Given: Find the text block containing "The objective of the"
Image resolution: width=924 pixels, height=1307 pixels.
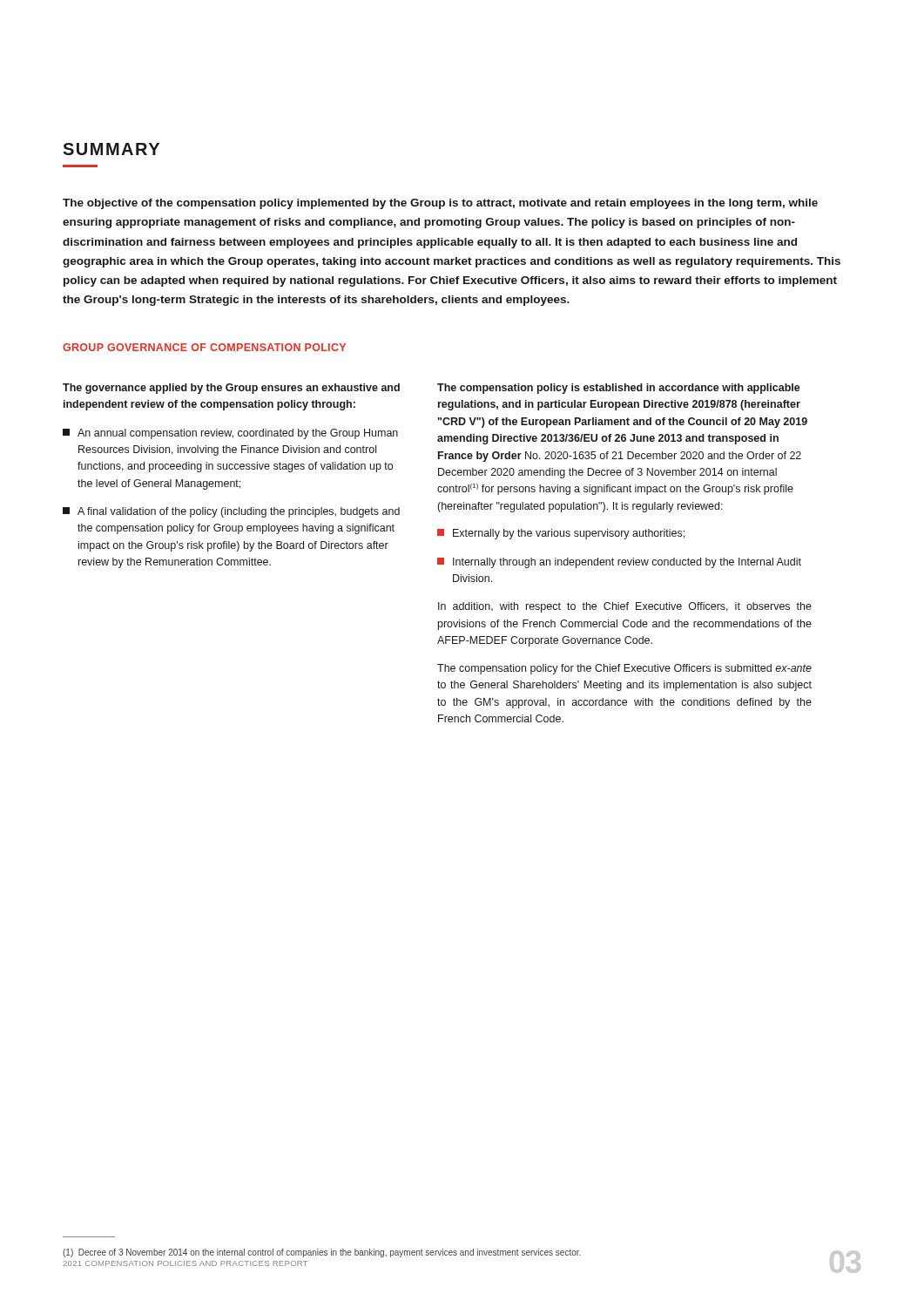Looking at the screenshot, I should pos(455,252).
